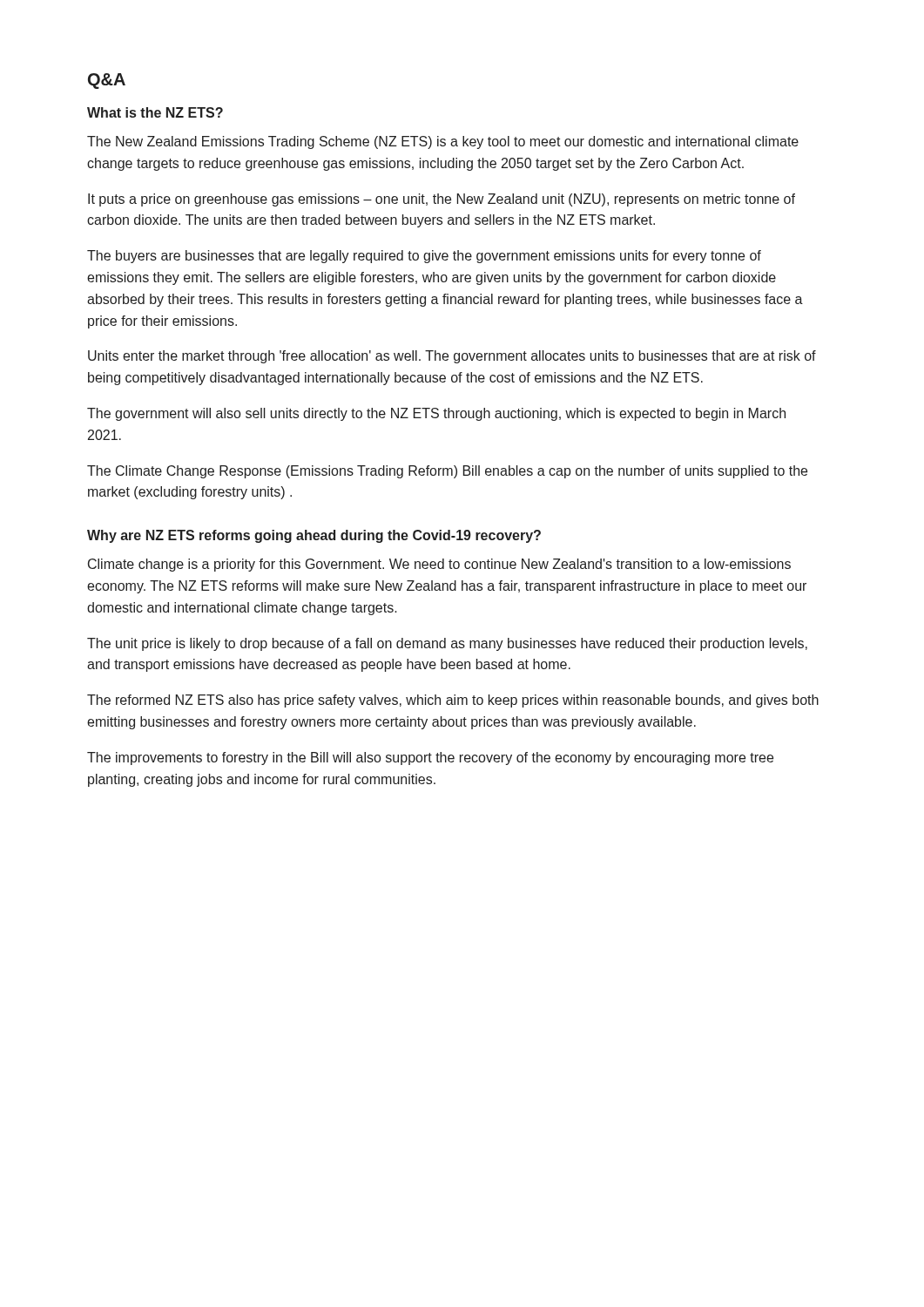Point to the block starting "The reformed NZ"
The width and height of the screenshot is (924, 1307).
click(x=453, y=711)
